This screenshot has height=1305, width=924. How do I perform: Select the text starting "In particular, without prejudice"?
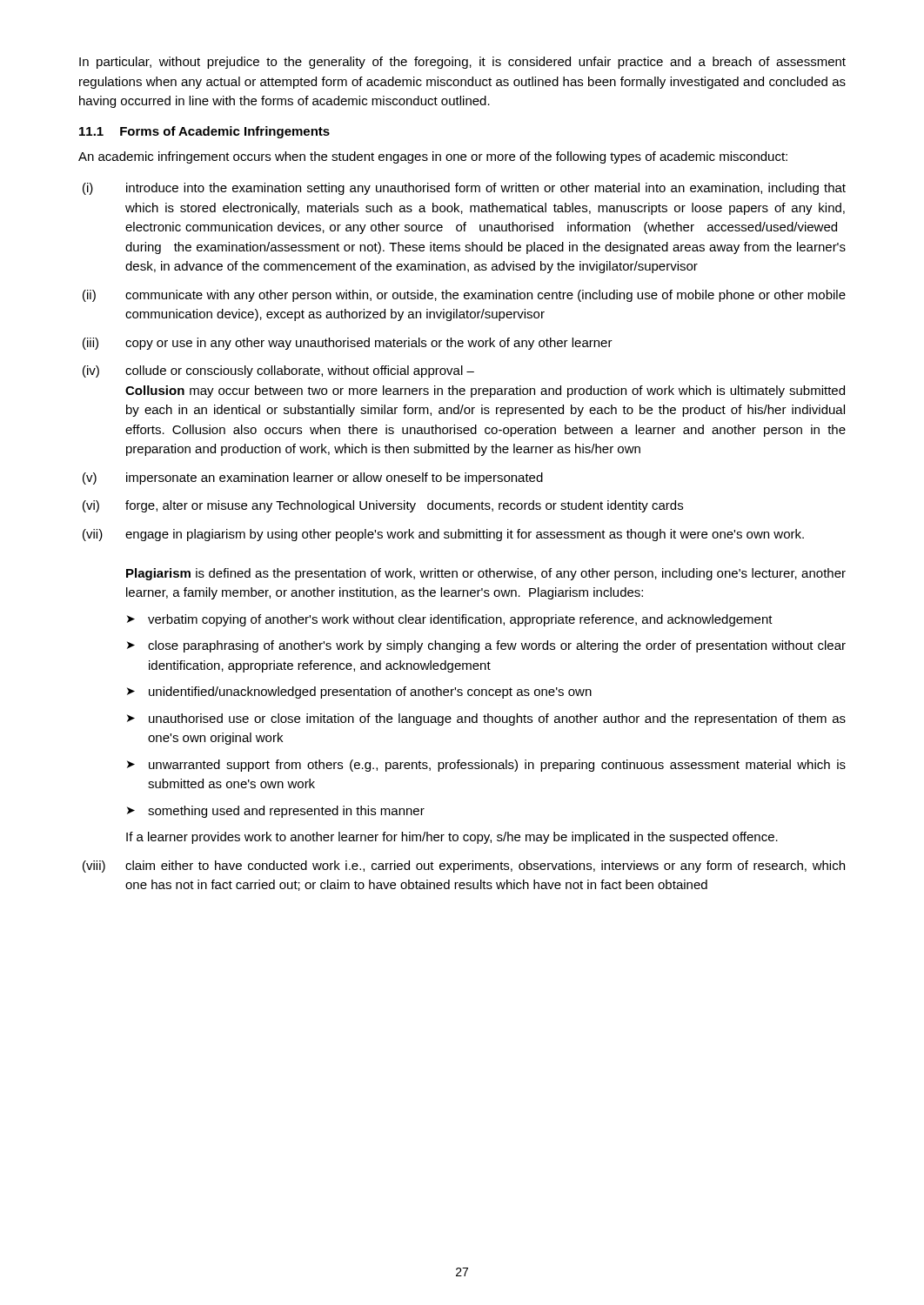tap(462, 82)
